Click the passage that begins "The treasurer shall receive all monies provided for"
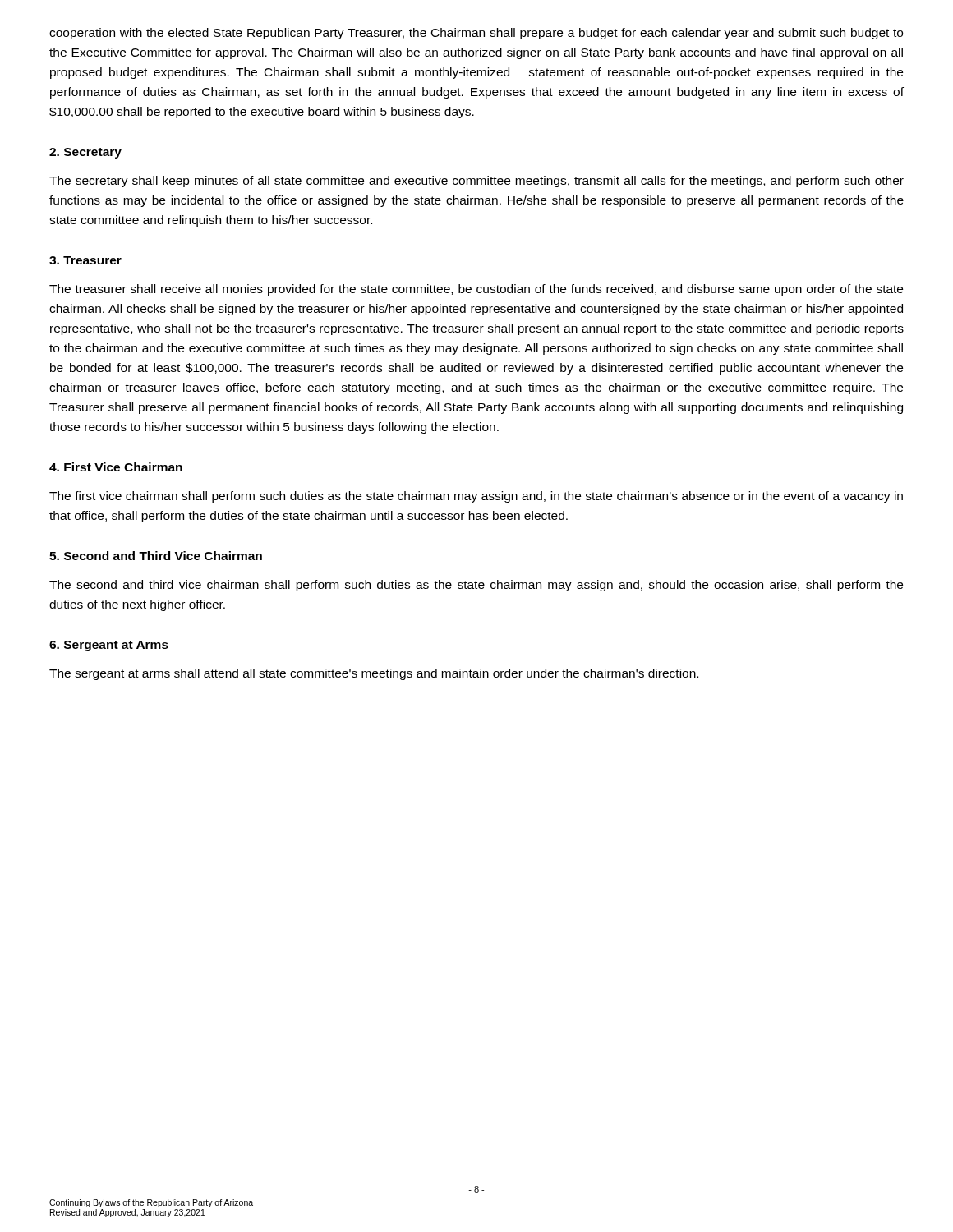 (476, 358)
